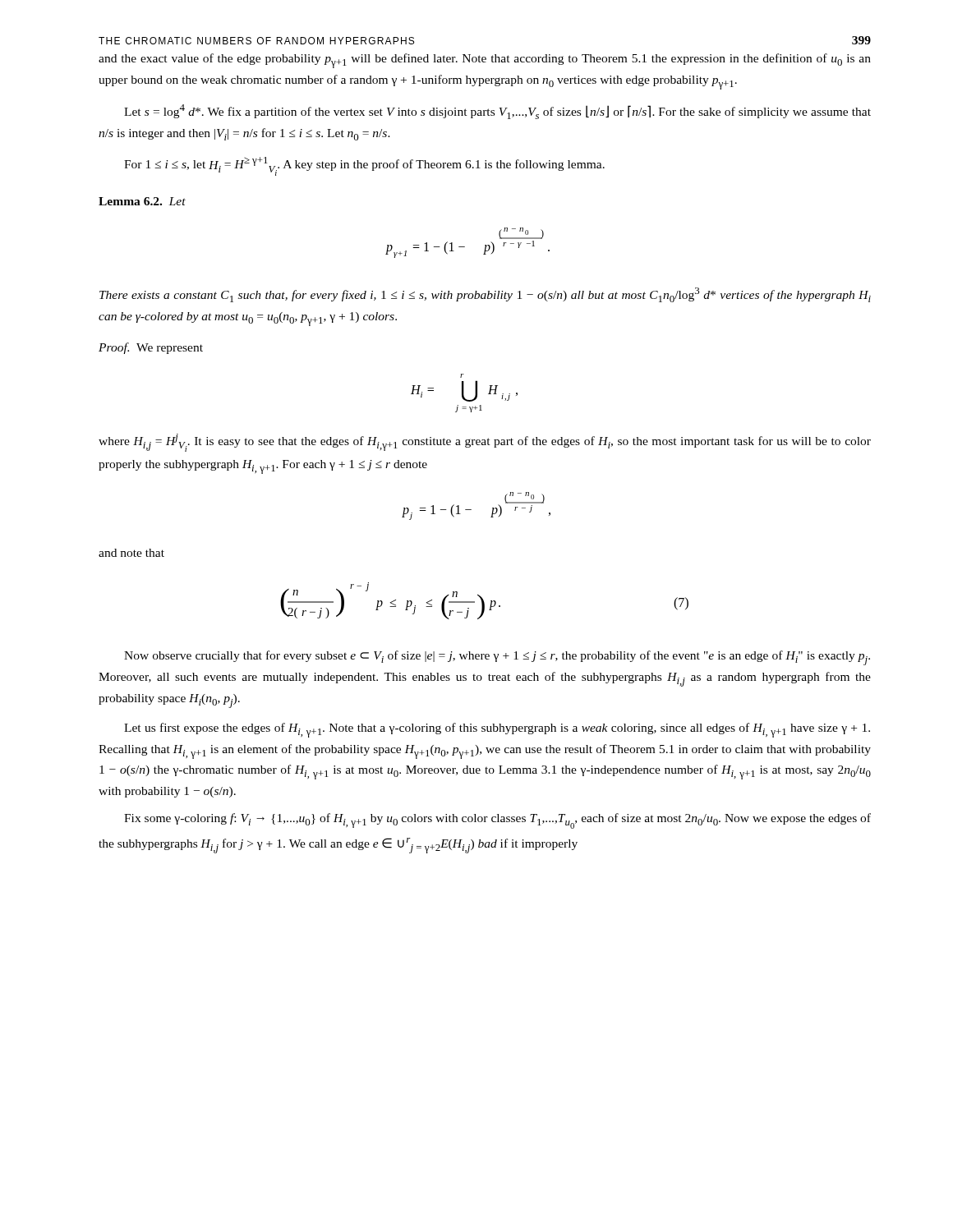
Task: Click on the text that reads "and note that"
Action: [x=131, y=553]
